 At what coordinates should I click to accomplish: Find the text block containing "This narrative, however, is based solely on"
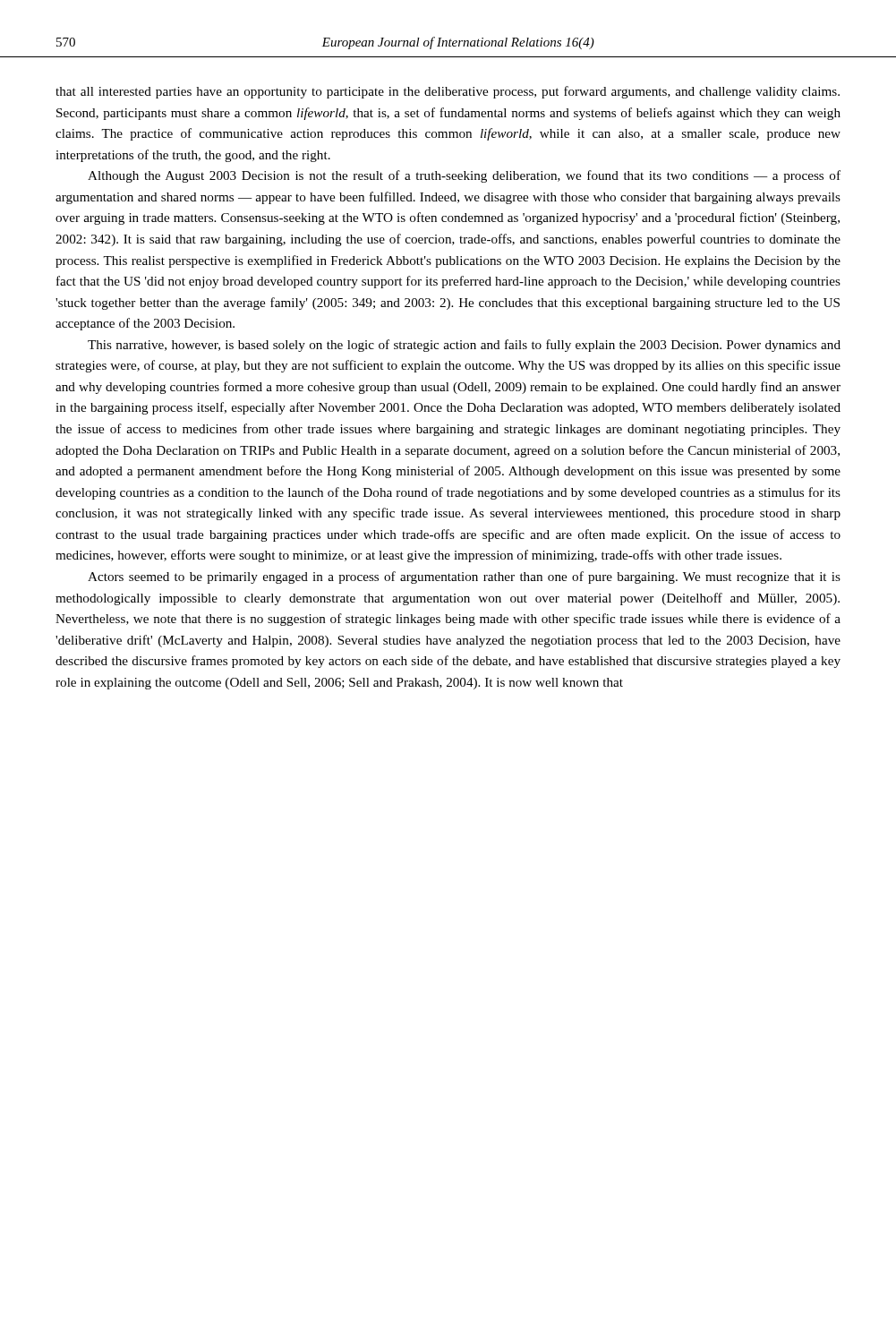click(x=448, y=450)
